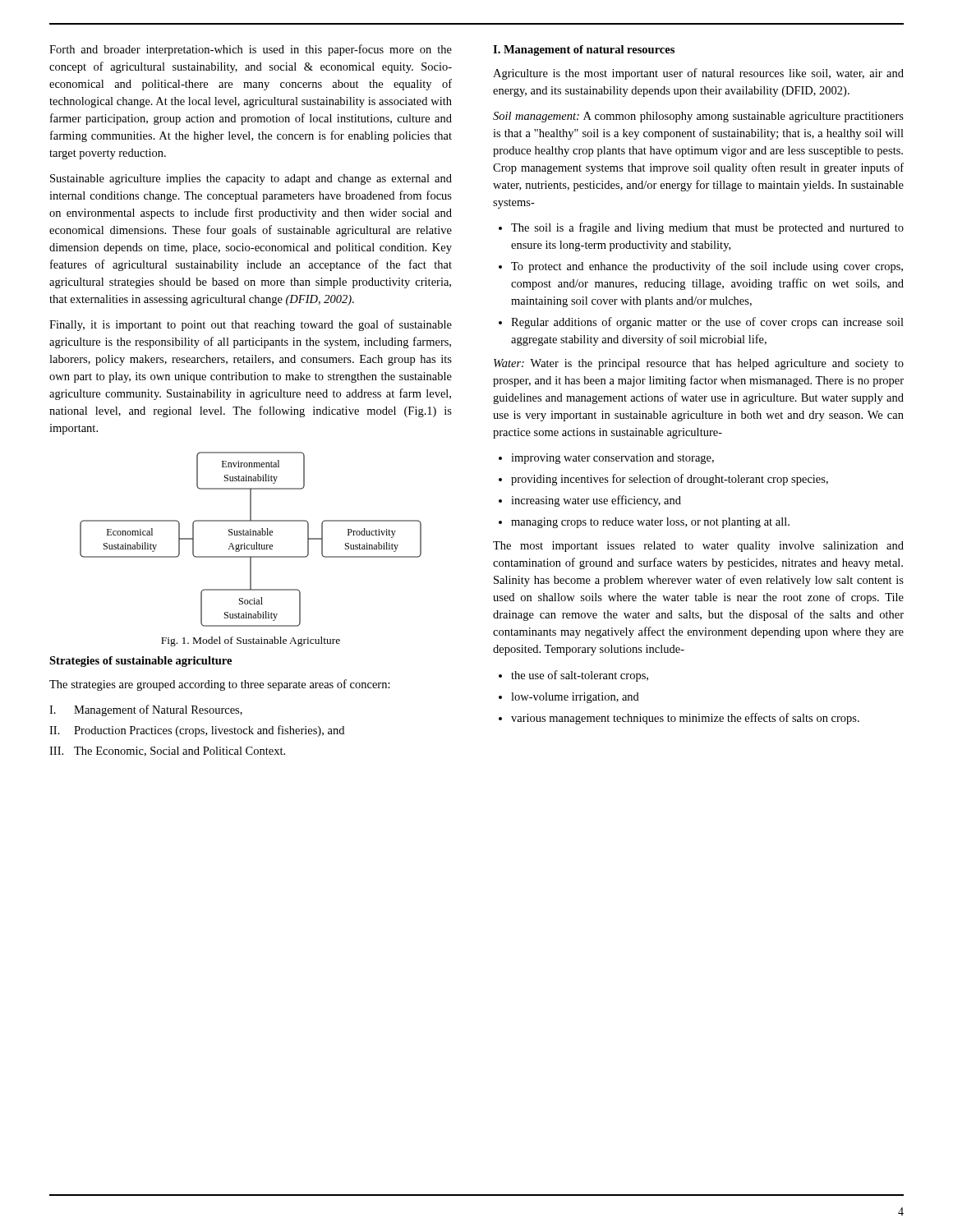Locate the list item containing "The soil is a fragile"
Screen dimensions: 1232x953
(x=707, y=236)
